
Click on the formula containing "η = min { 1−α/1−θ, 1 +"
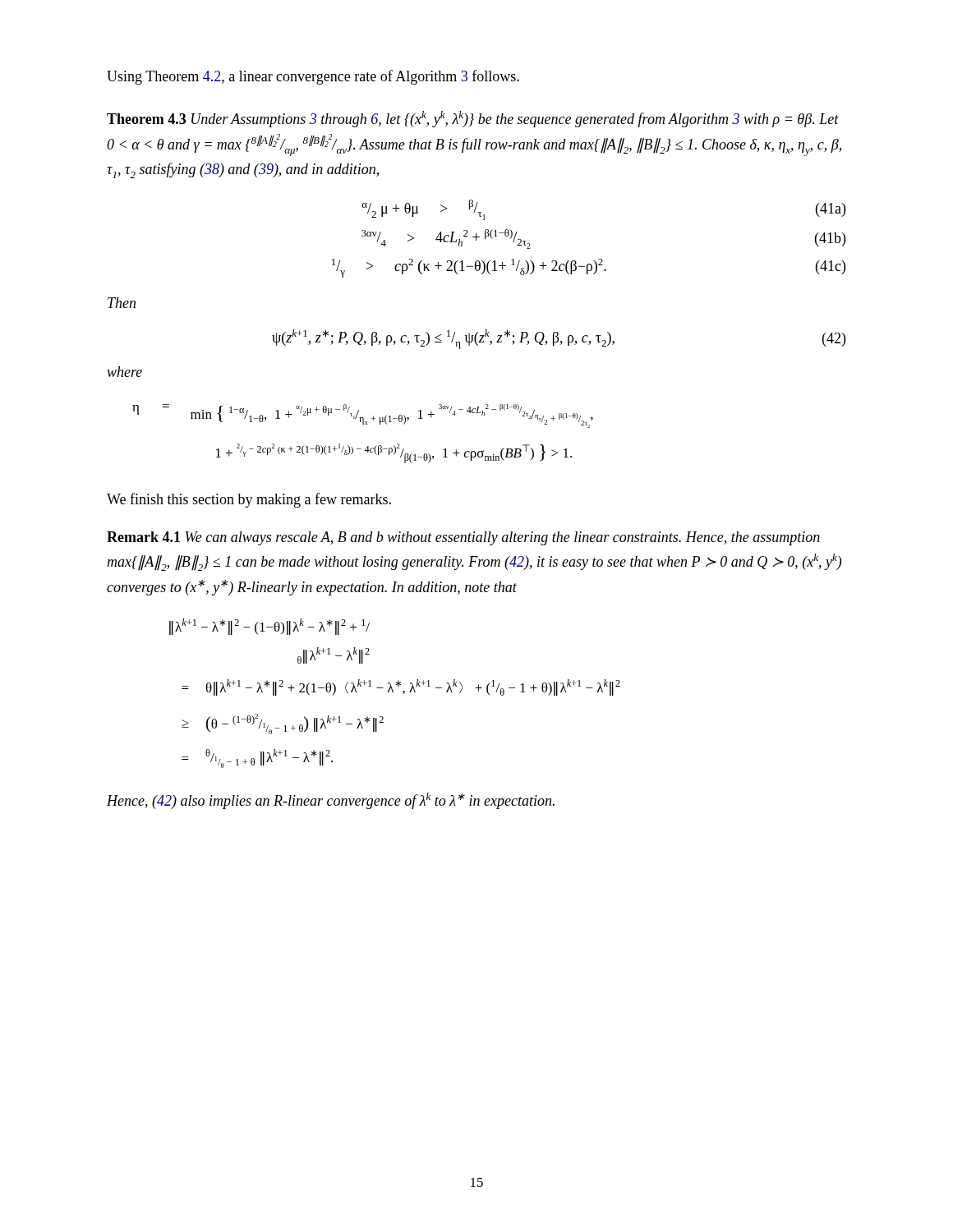(363, 416)
